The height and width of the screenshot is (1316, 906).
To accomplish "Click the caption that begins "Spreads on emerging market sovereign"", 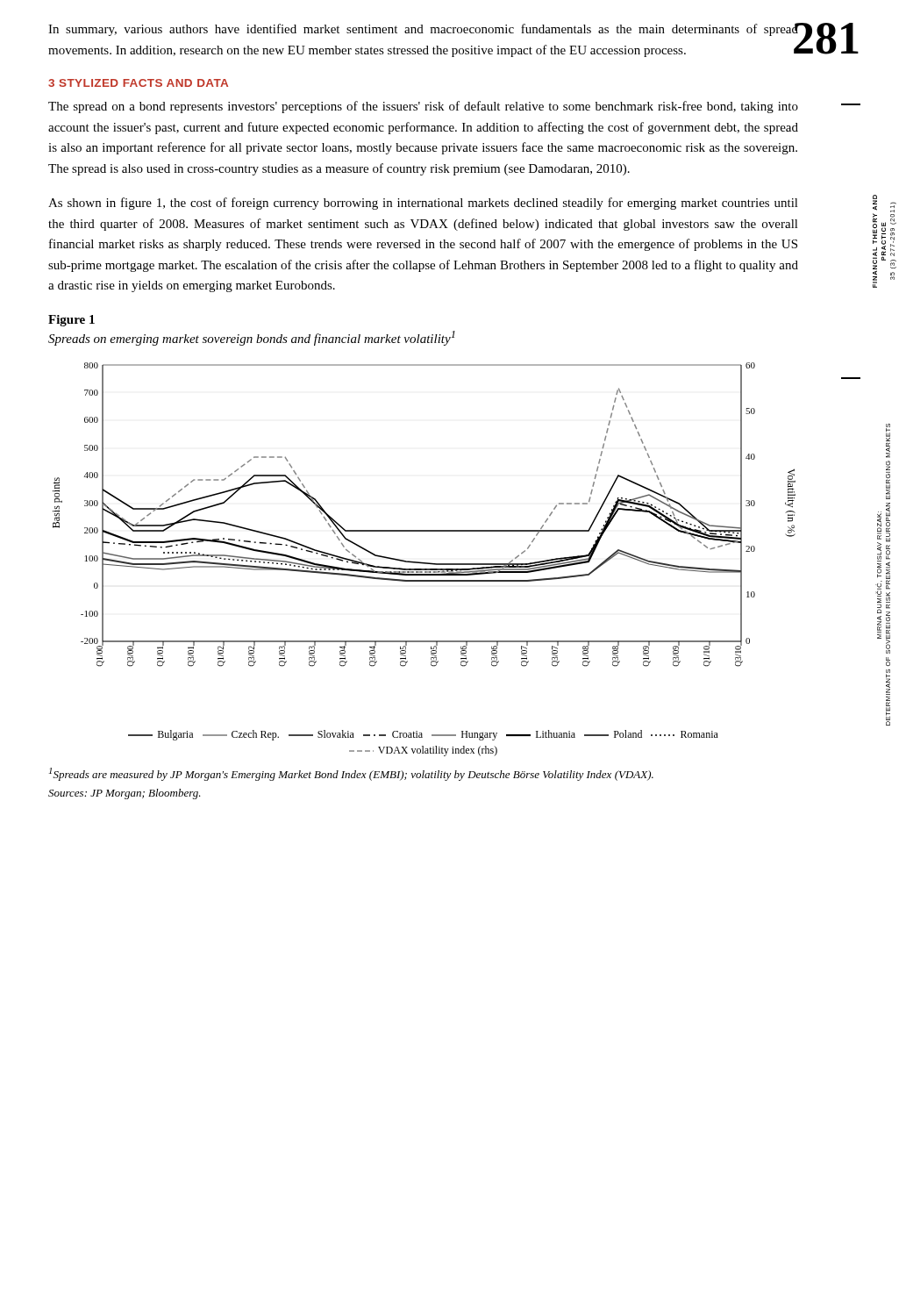I will coord(252,337).
